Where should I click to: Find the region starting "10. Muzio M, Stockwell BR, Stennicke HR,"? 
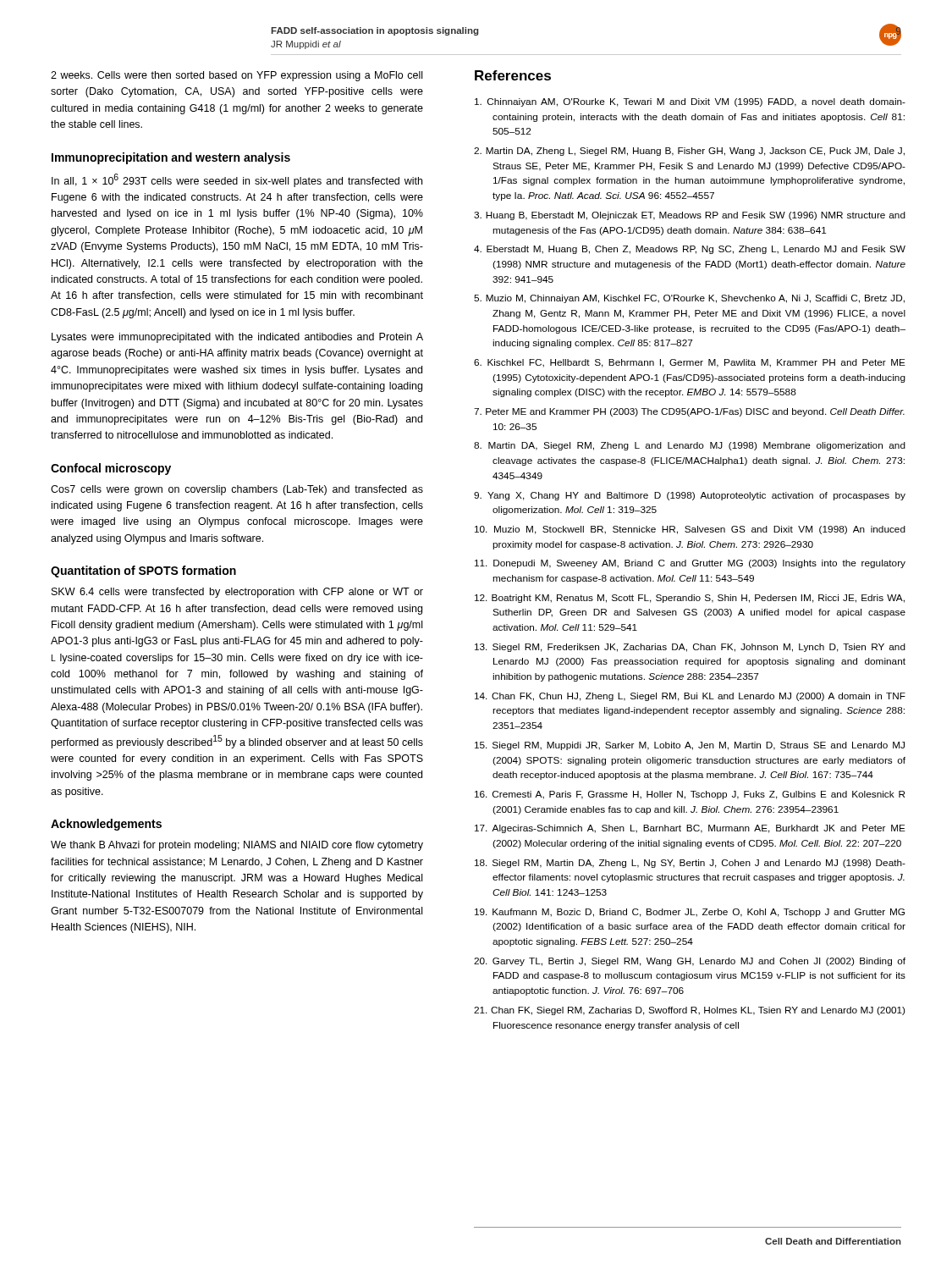pos(690,537)
